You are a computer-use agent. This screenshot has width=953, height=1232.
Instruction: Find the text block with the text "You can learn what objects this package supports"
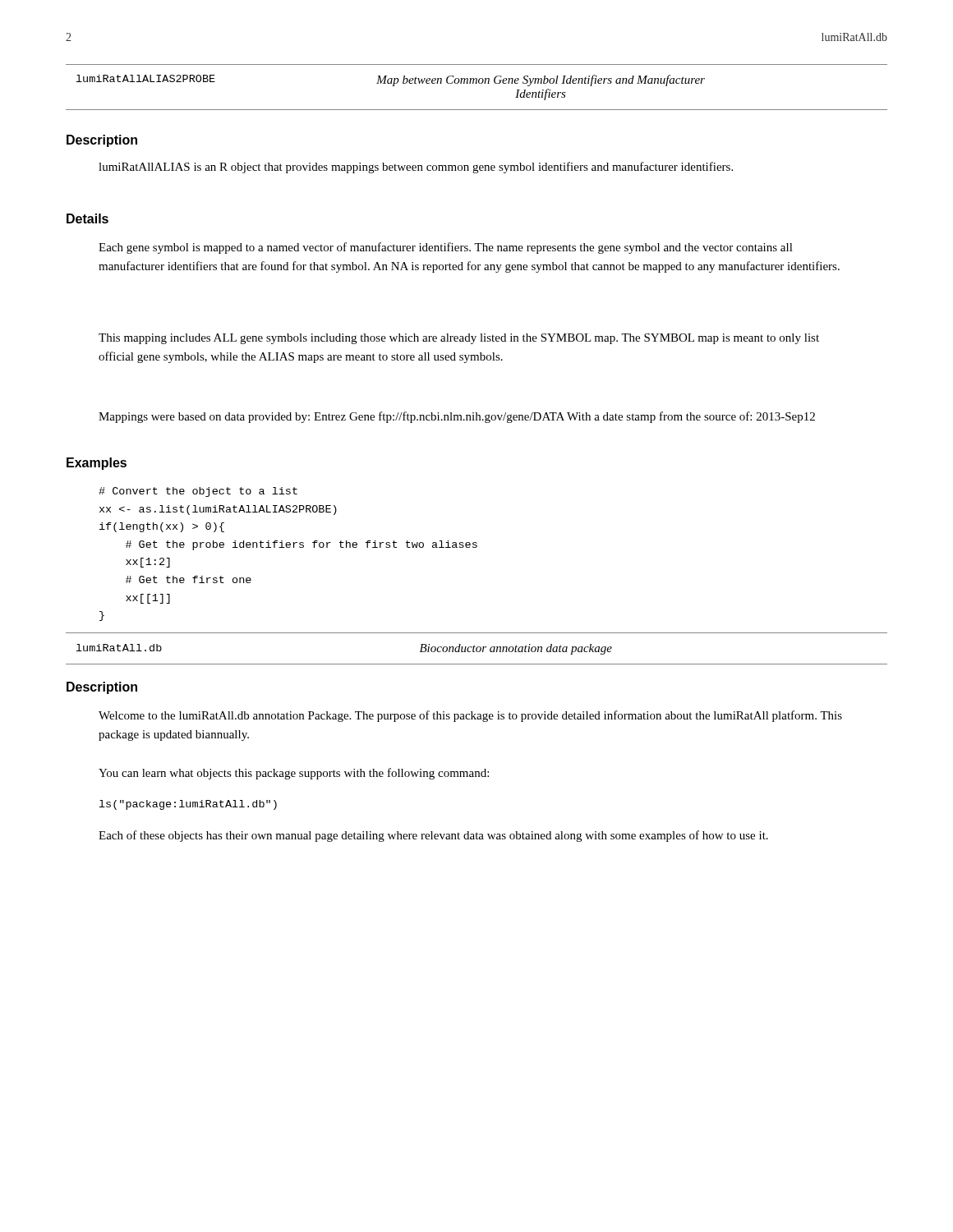pyautogui.click(x=294, y=773)
